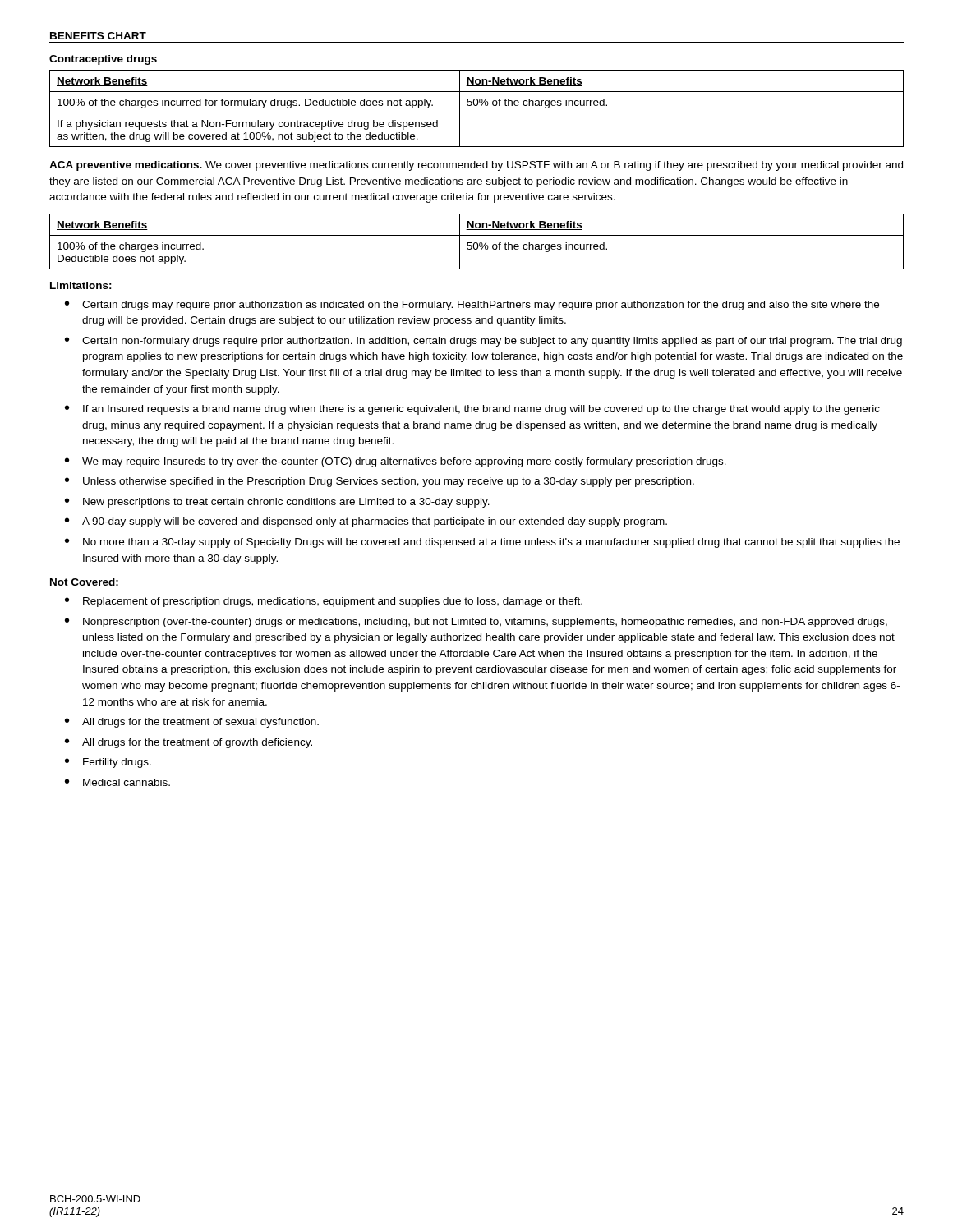
Task: Find the block on this page that starts "• Replacement of prescription drugs, medications, equipment"
Action: click(484, 601)
